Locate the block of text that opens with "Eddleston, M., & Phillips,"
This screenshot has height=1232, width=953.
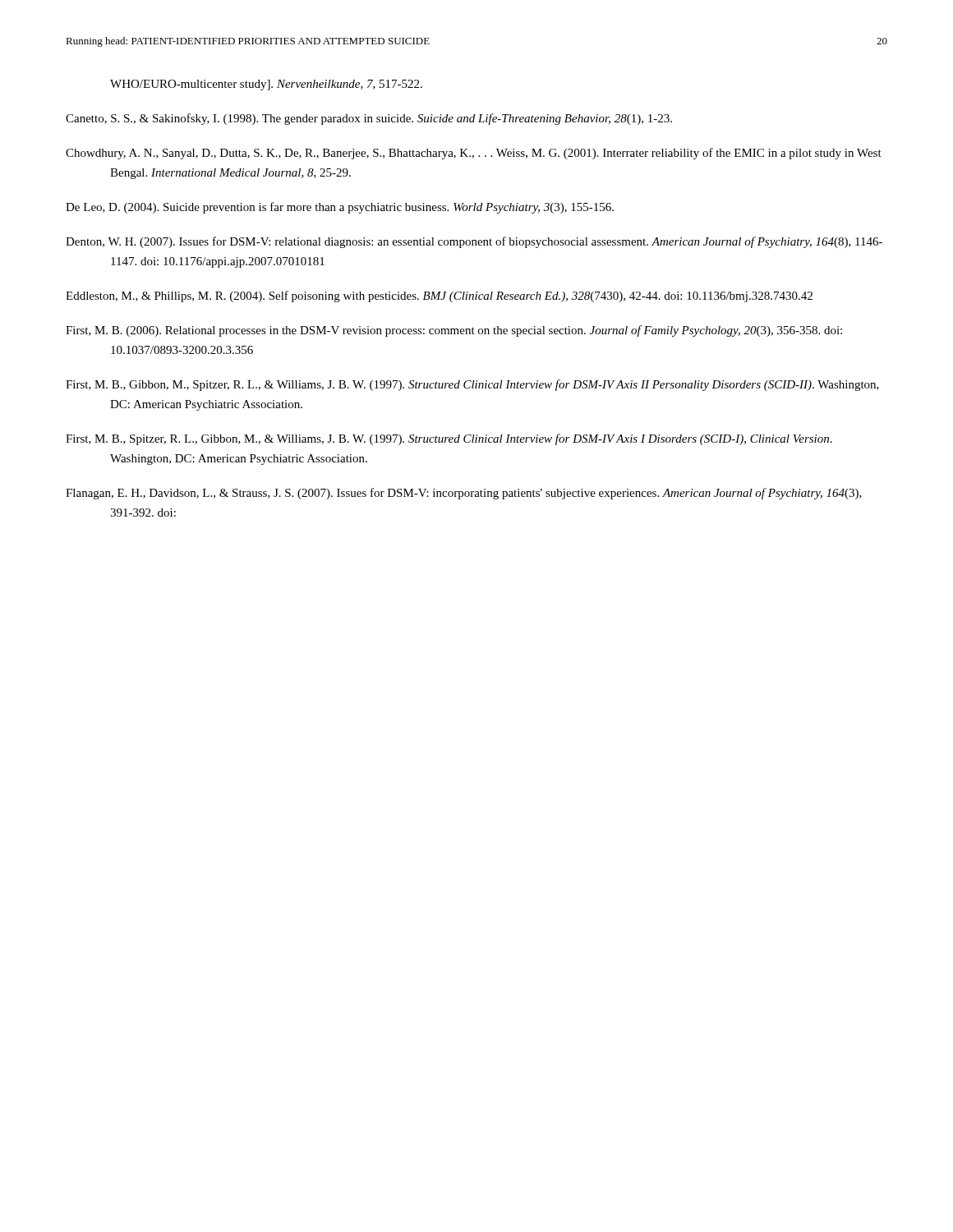[x=476, y=296]
